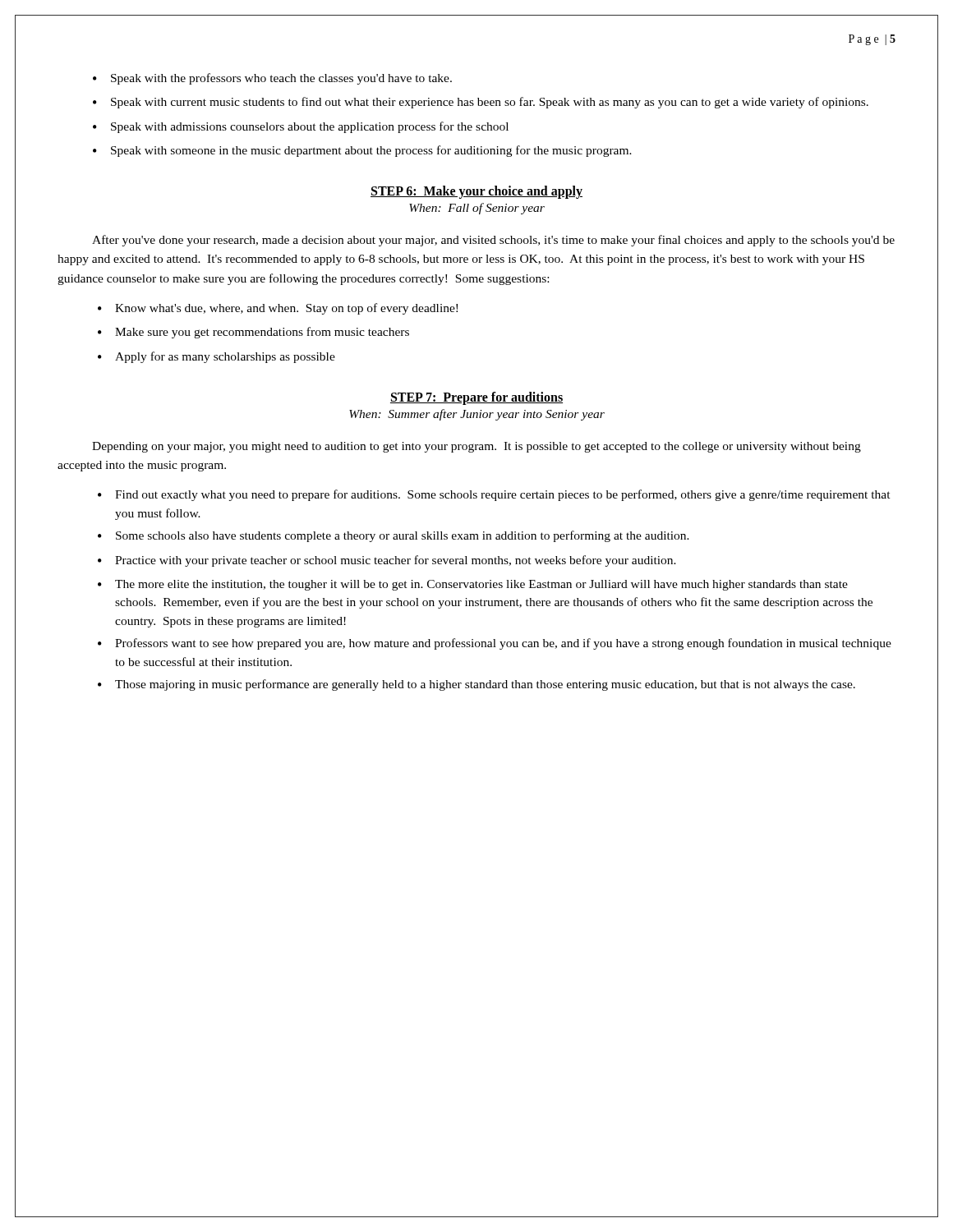Click the passage that begins "After you've done your research, made a decision"

pos(476,259)
